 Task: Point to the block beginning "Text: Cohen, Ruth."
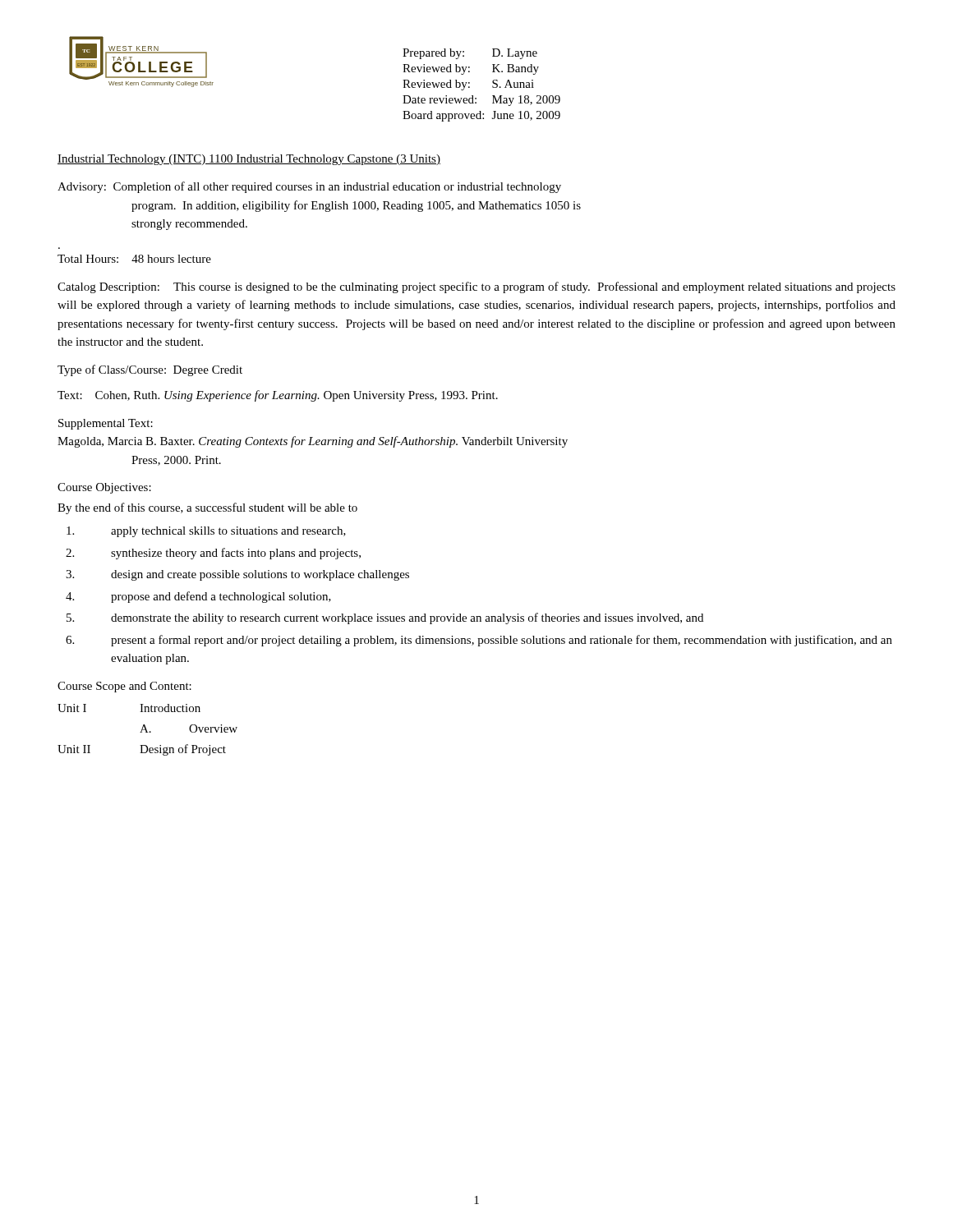(278, 395)
